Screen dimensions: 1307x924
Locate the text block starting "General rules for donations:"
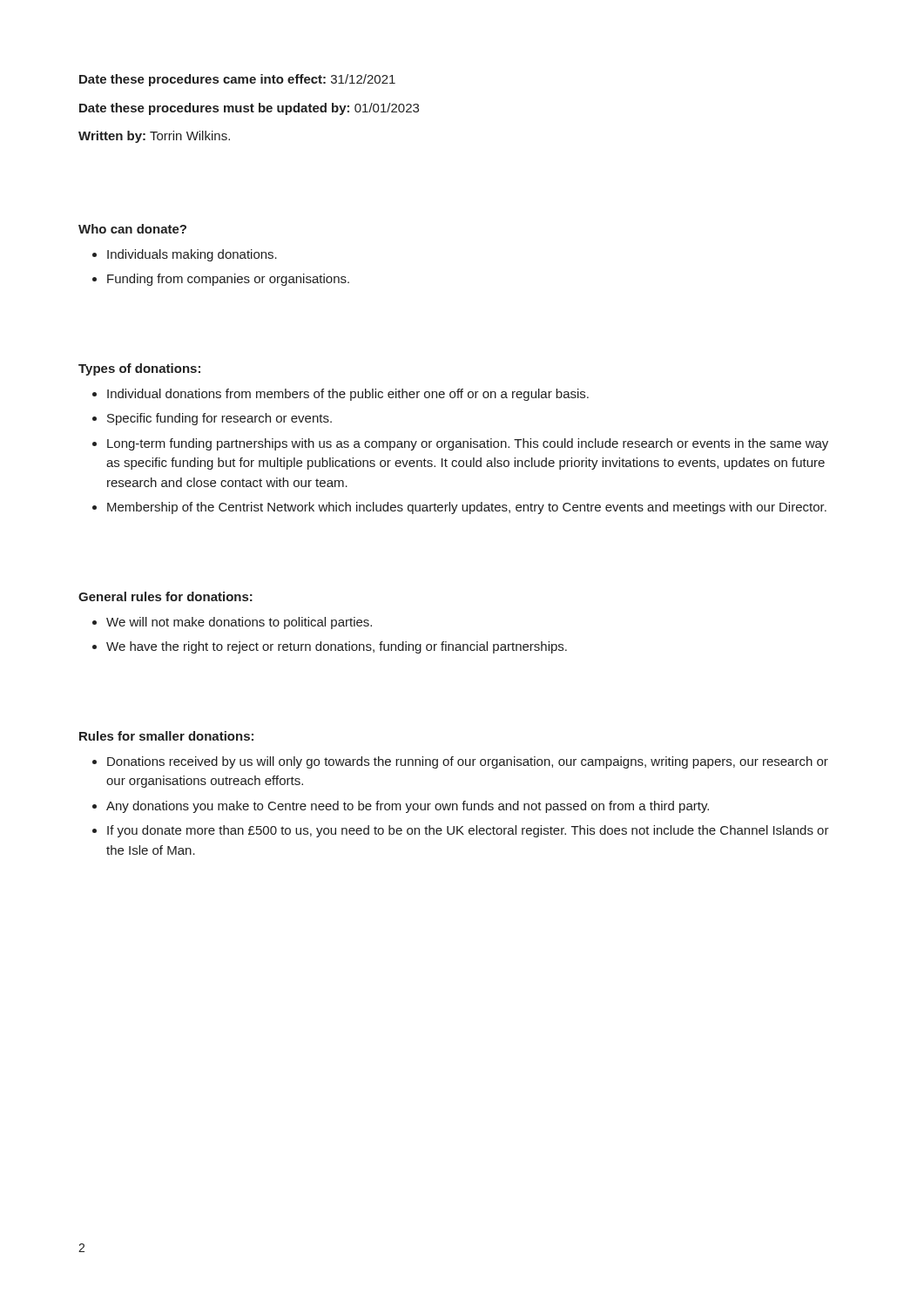click(x=166, y=596)
